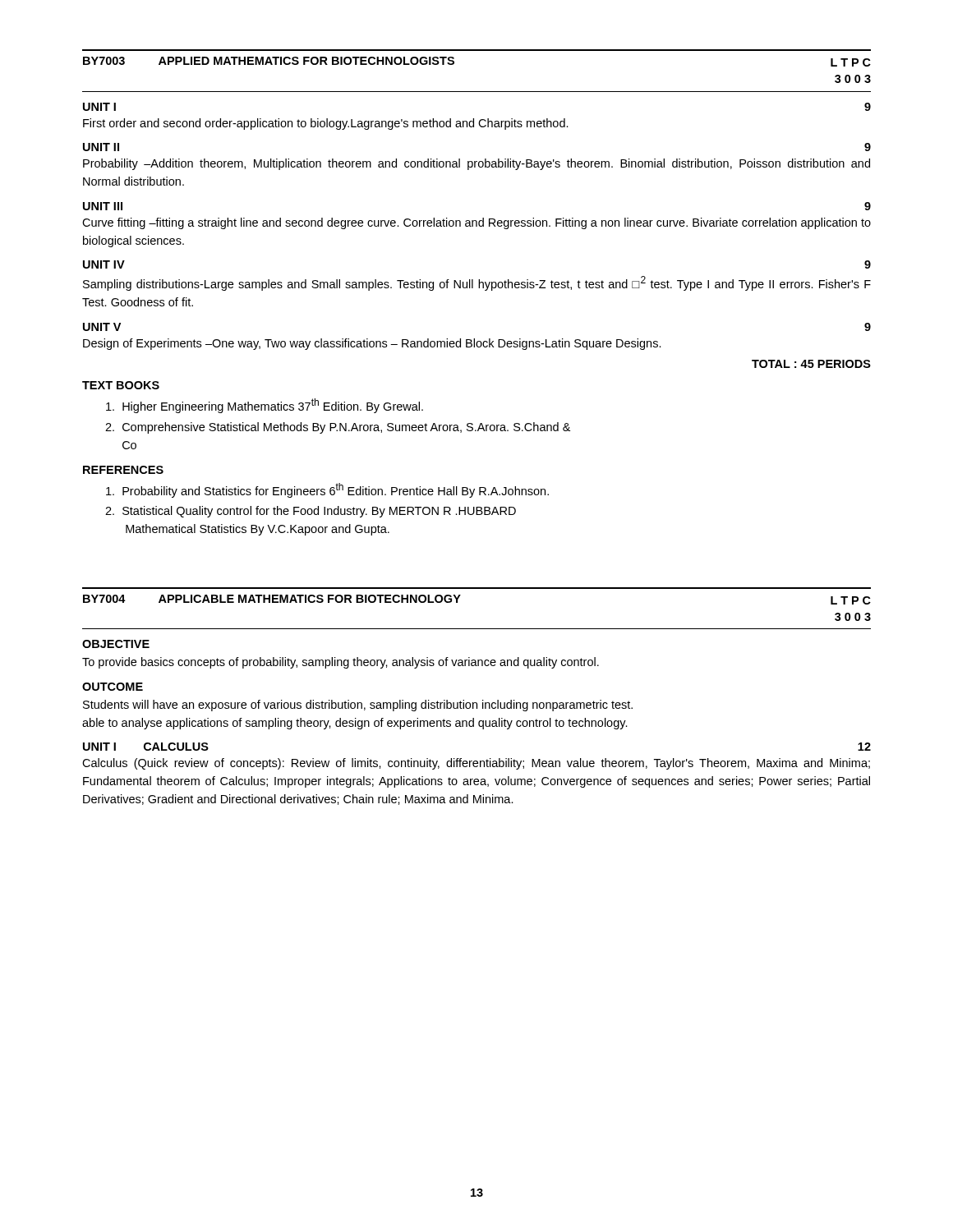Viewport: 953px width, 1232px height.
Task: Locate the section header that opens with "BY7004 APPLICABLE MATHEMATICS"
Action: (102, 599)
